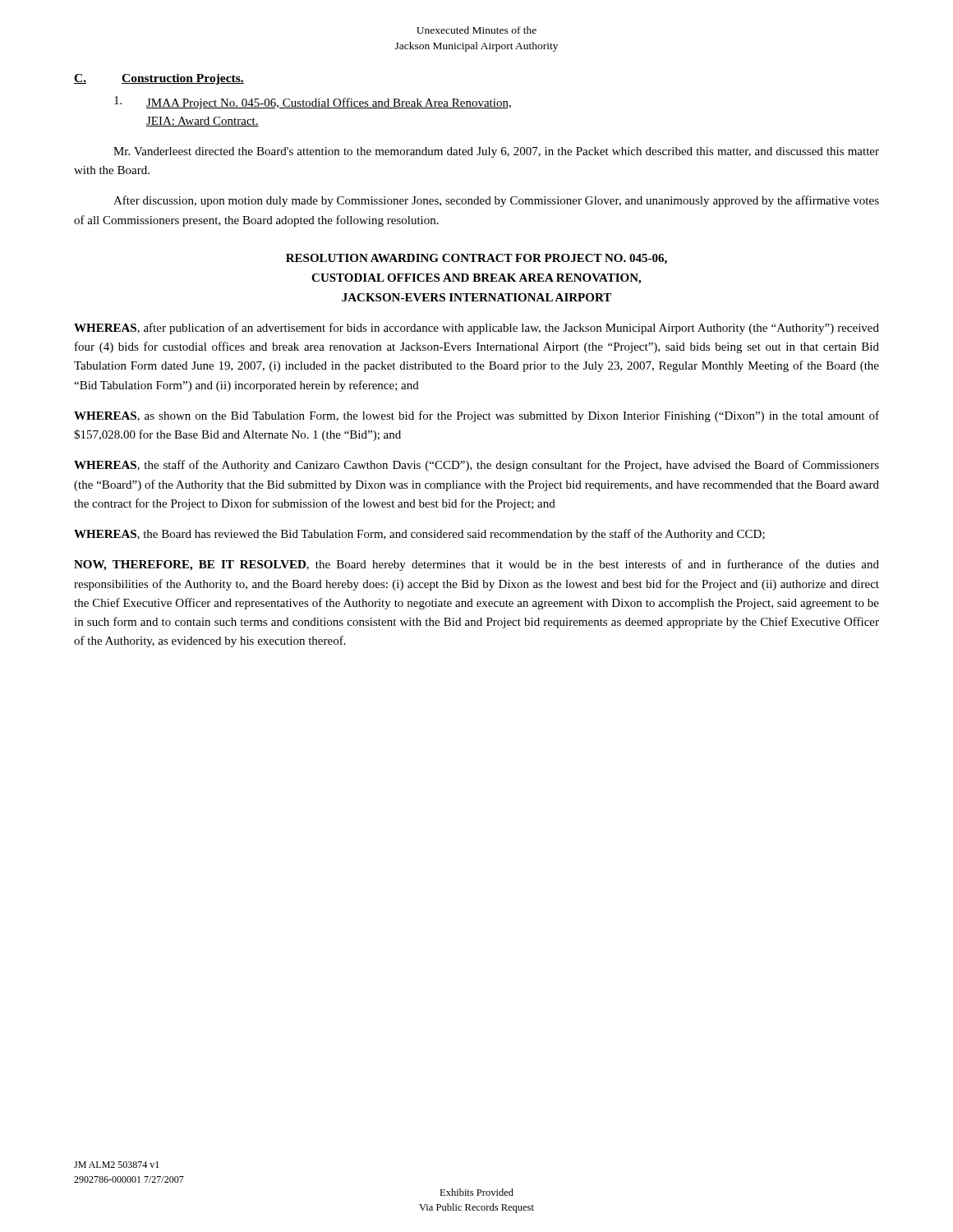Find the block starting "WHEREAS, the staff of the Authority and"
This screenshot has width=953, height=1232.
pos(476,484)
